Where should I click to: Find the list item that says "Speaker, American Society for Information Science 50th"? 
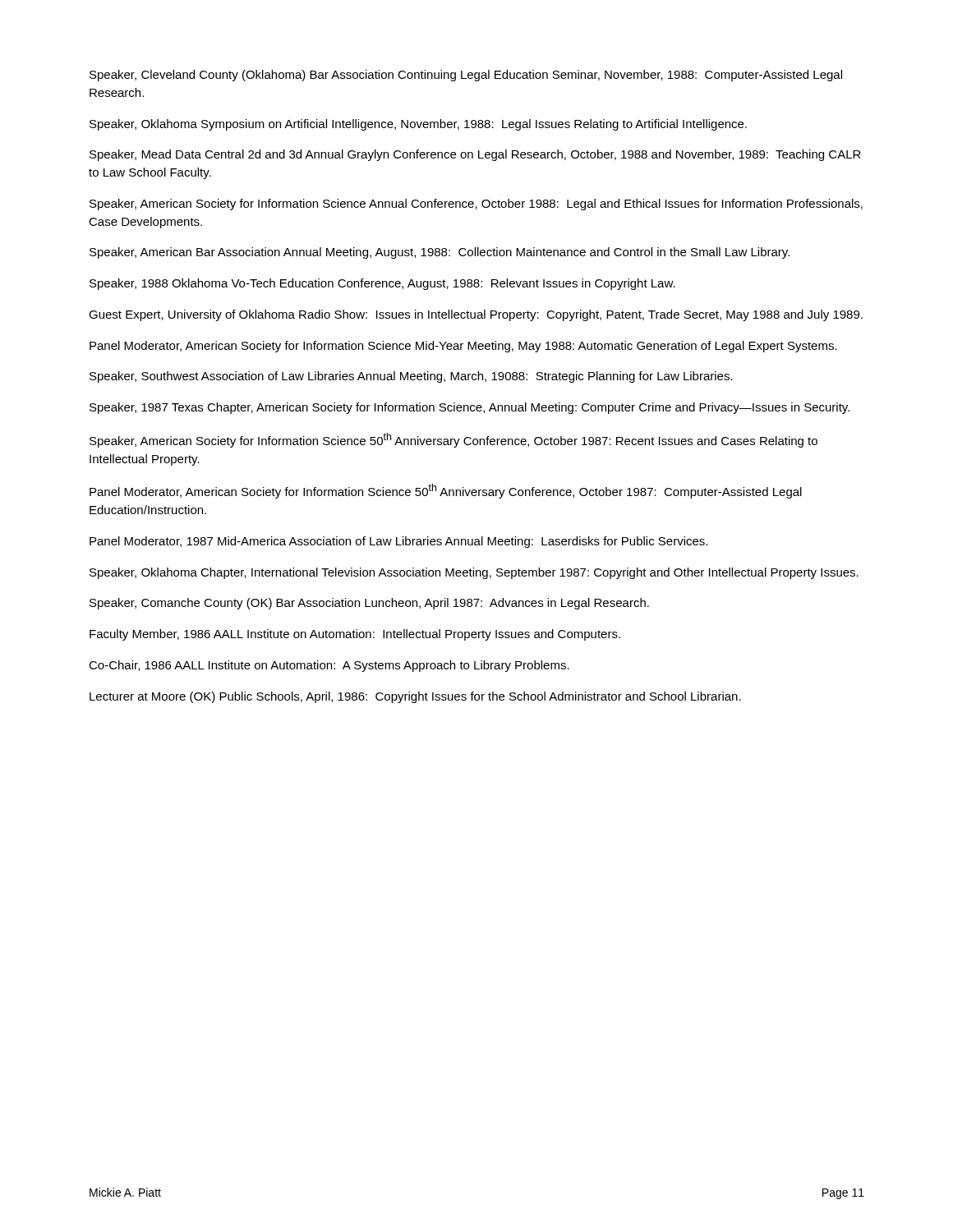(x=453, y=448)
